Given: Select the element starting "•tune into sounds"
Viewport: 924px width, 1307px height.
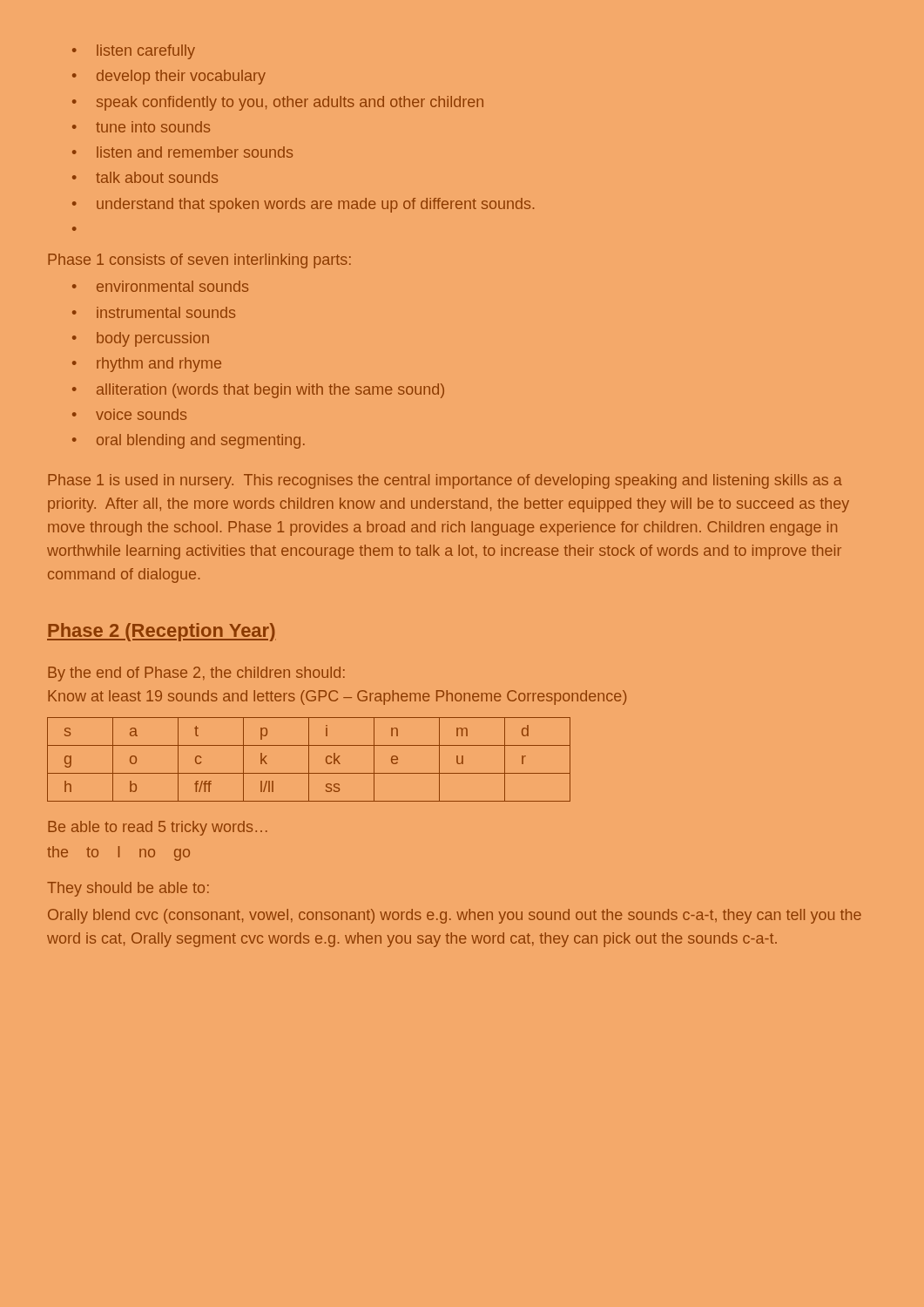Looking at the screenshot, I should point(141,127).
